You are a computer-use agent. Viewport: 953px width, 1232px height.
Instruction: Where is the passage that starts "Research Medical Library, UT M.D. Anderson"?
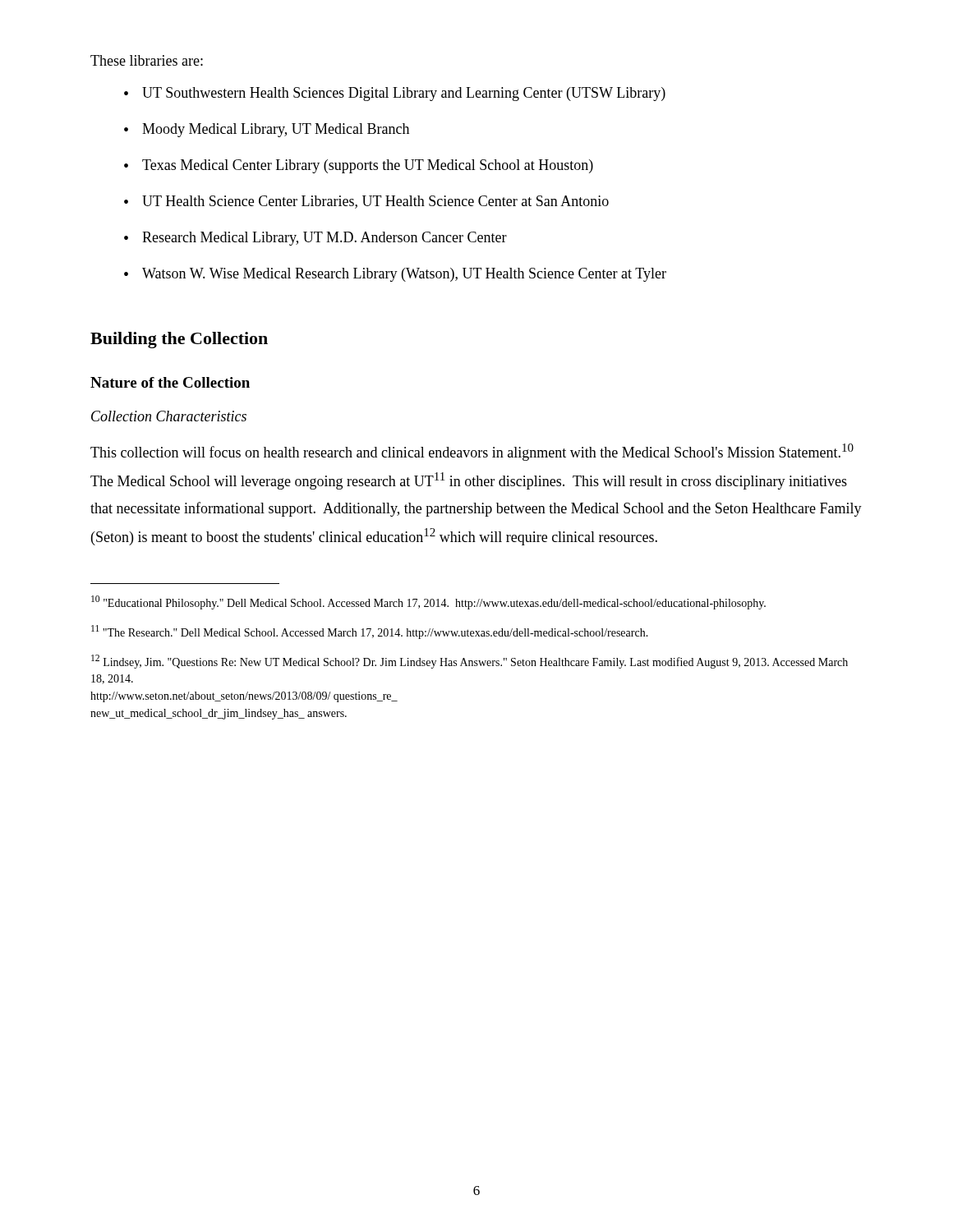click(x=324, y=237)
